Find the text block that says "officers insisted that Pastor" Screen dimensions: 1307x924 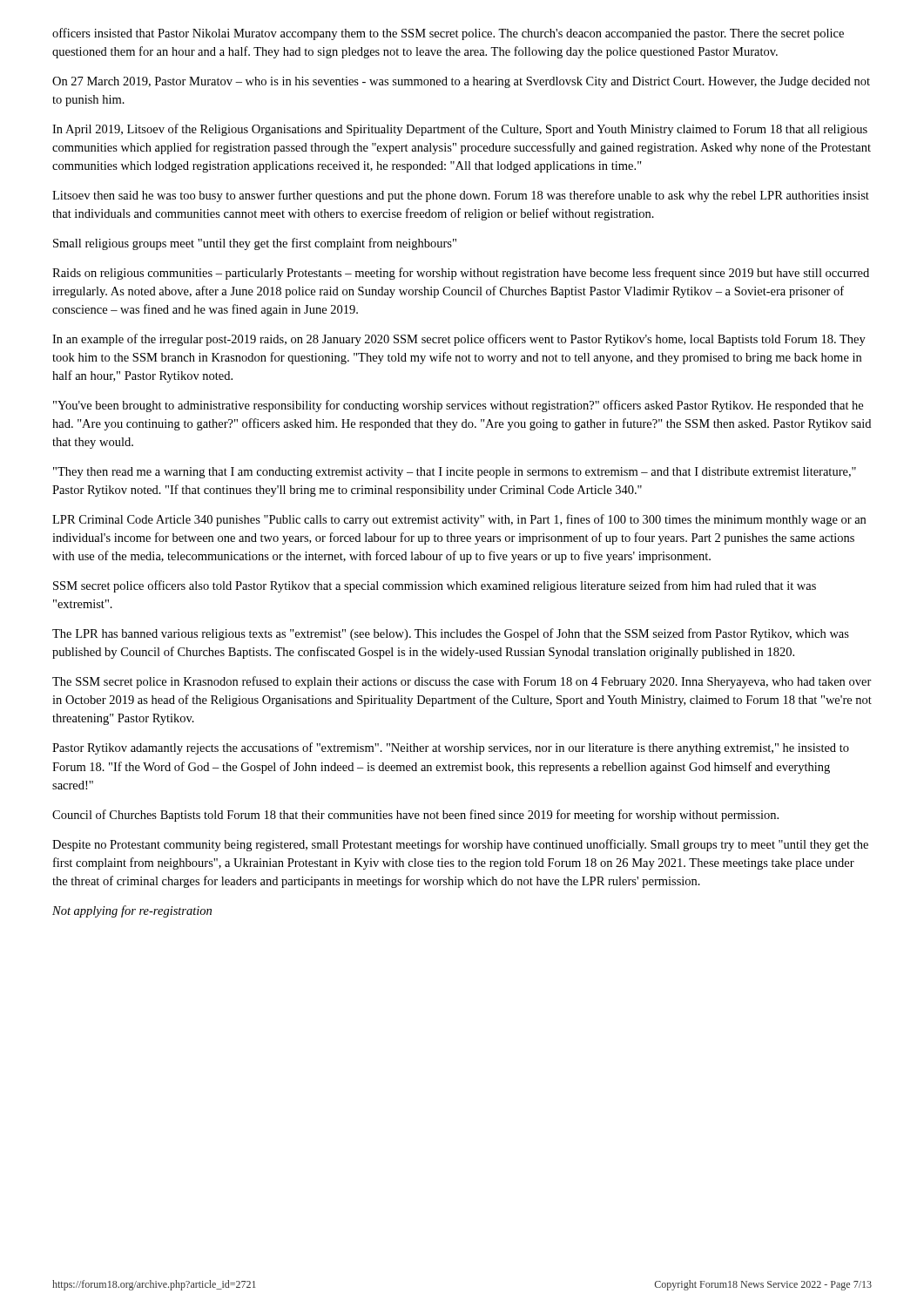pyautogui.click(x=448, y=42)
